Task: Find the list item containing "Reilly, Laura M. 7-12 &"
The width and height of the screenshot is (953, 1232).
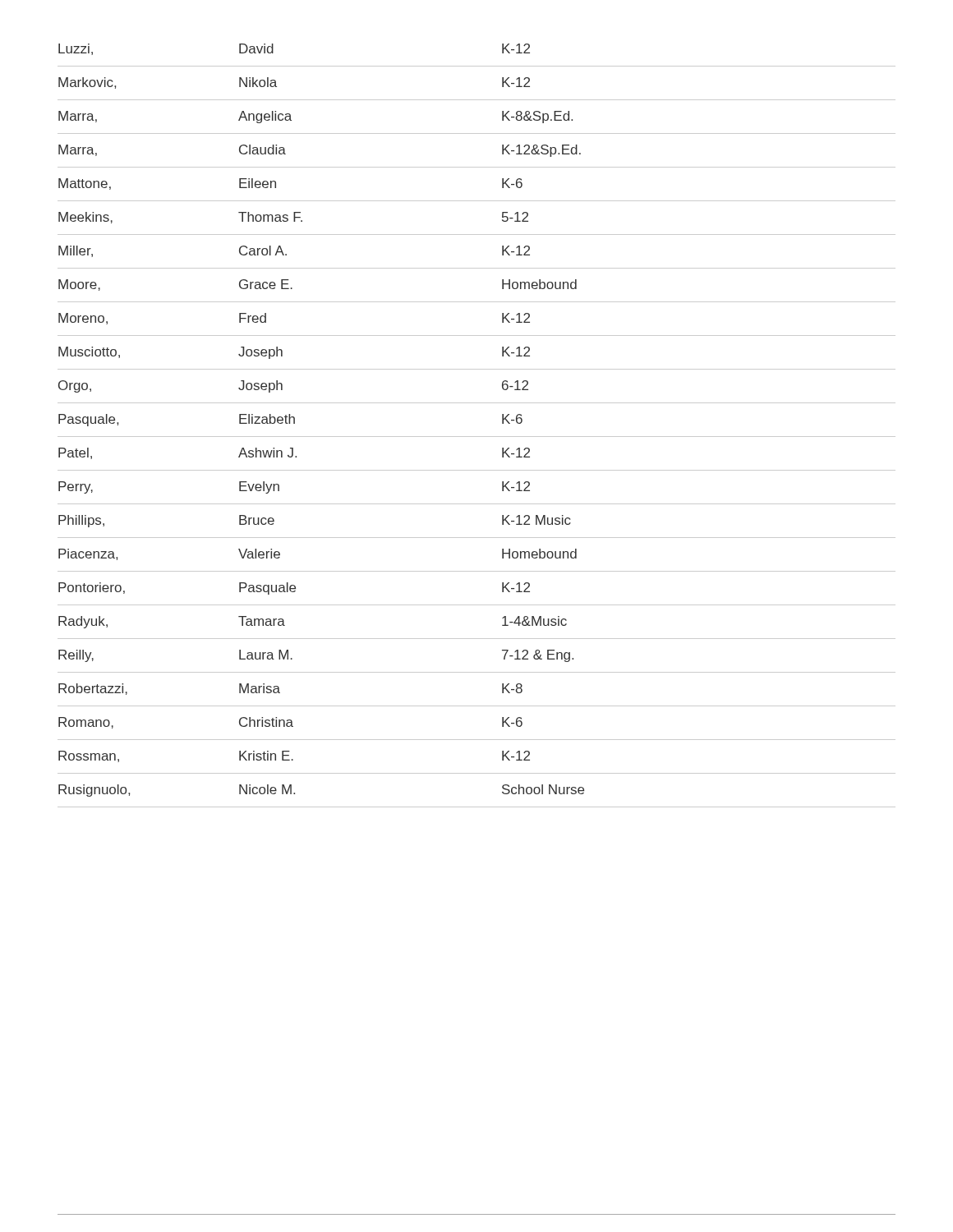Action: [x=77, y=656]
